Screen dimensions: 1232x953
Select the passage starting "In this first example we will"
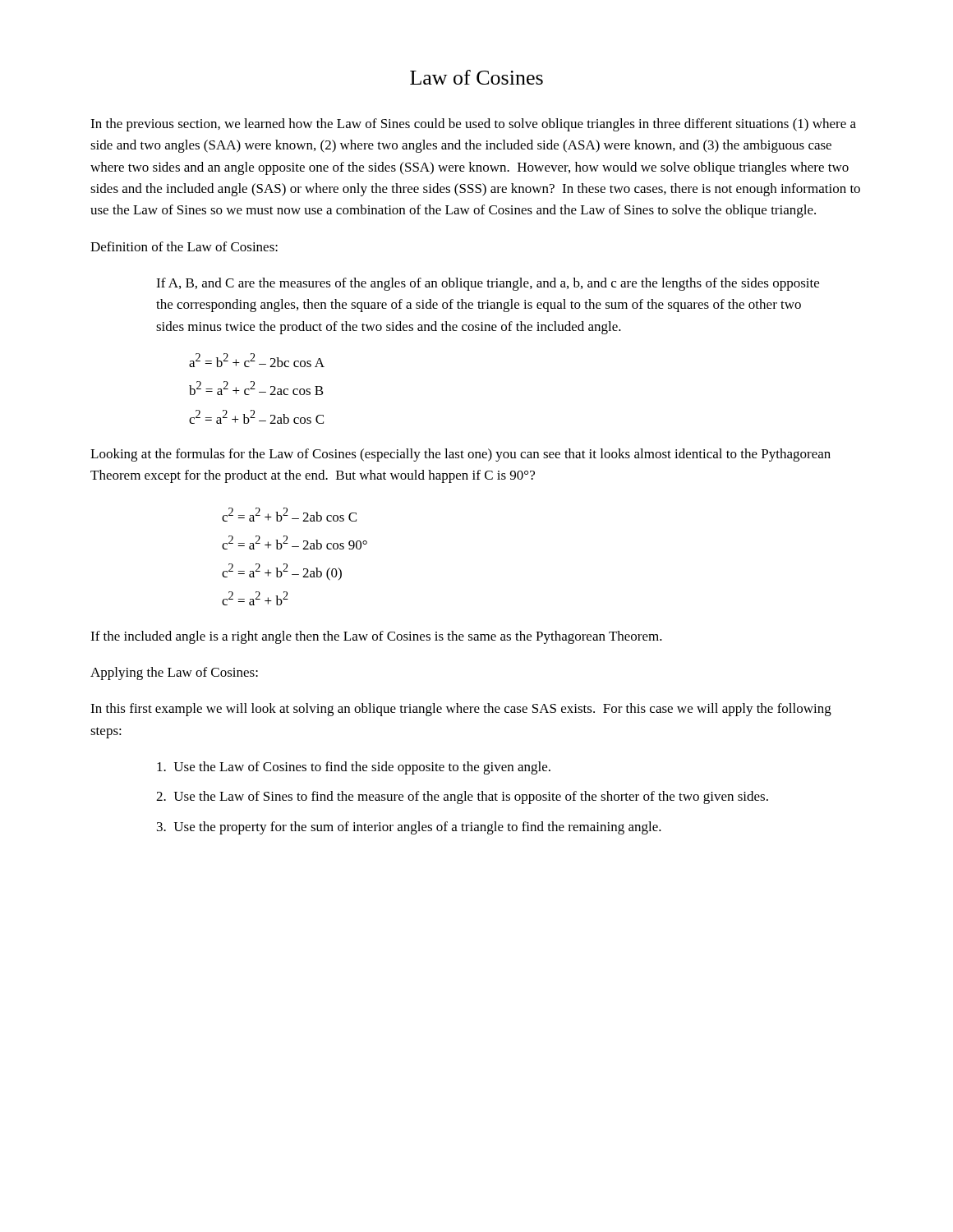(x=461, y=719)
